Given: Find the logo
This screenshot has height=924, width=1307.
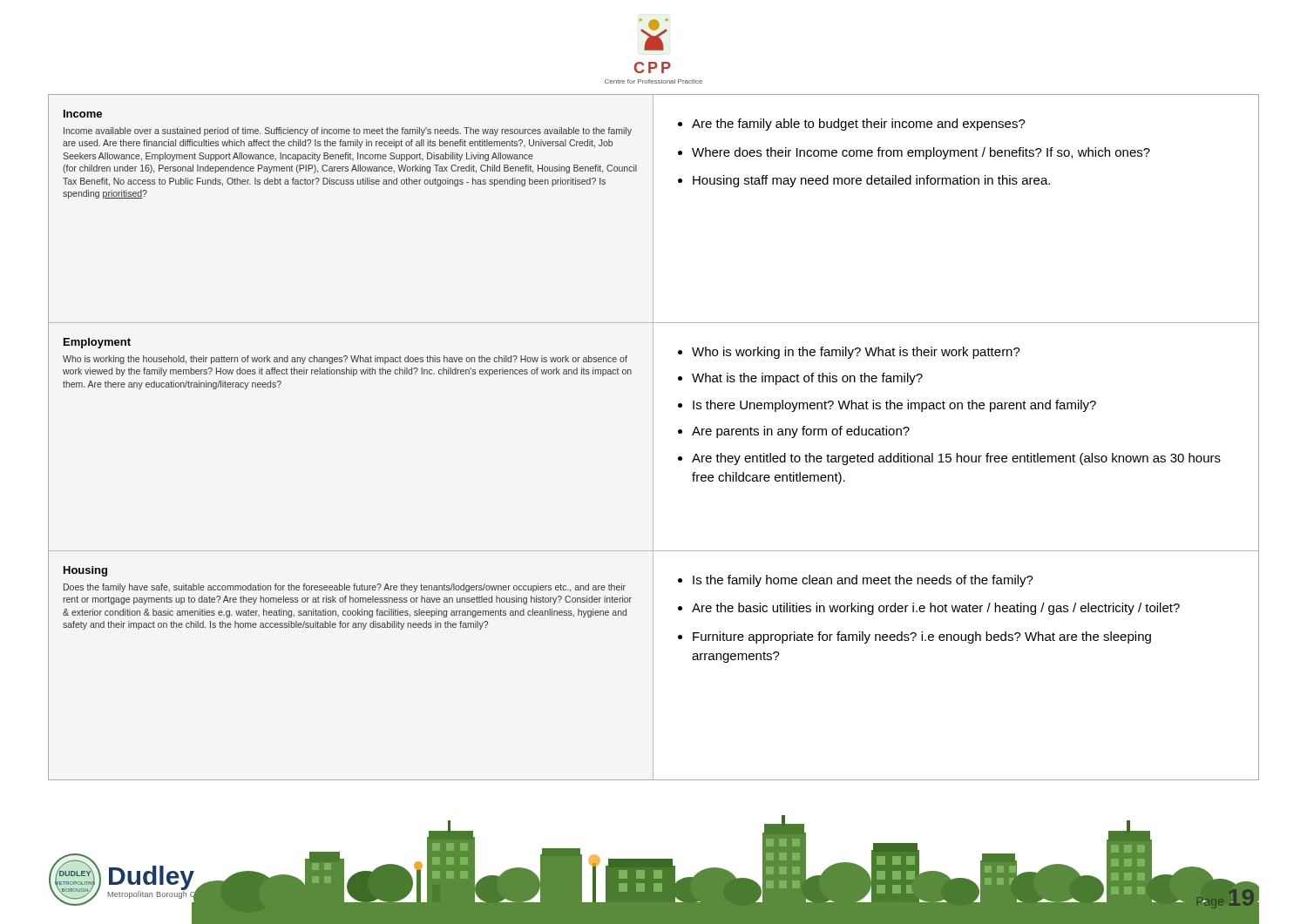Looking at the screenshot, I should [133, 880].
